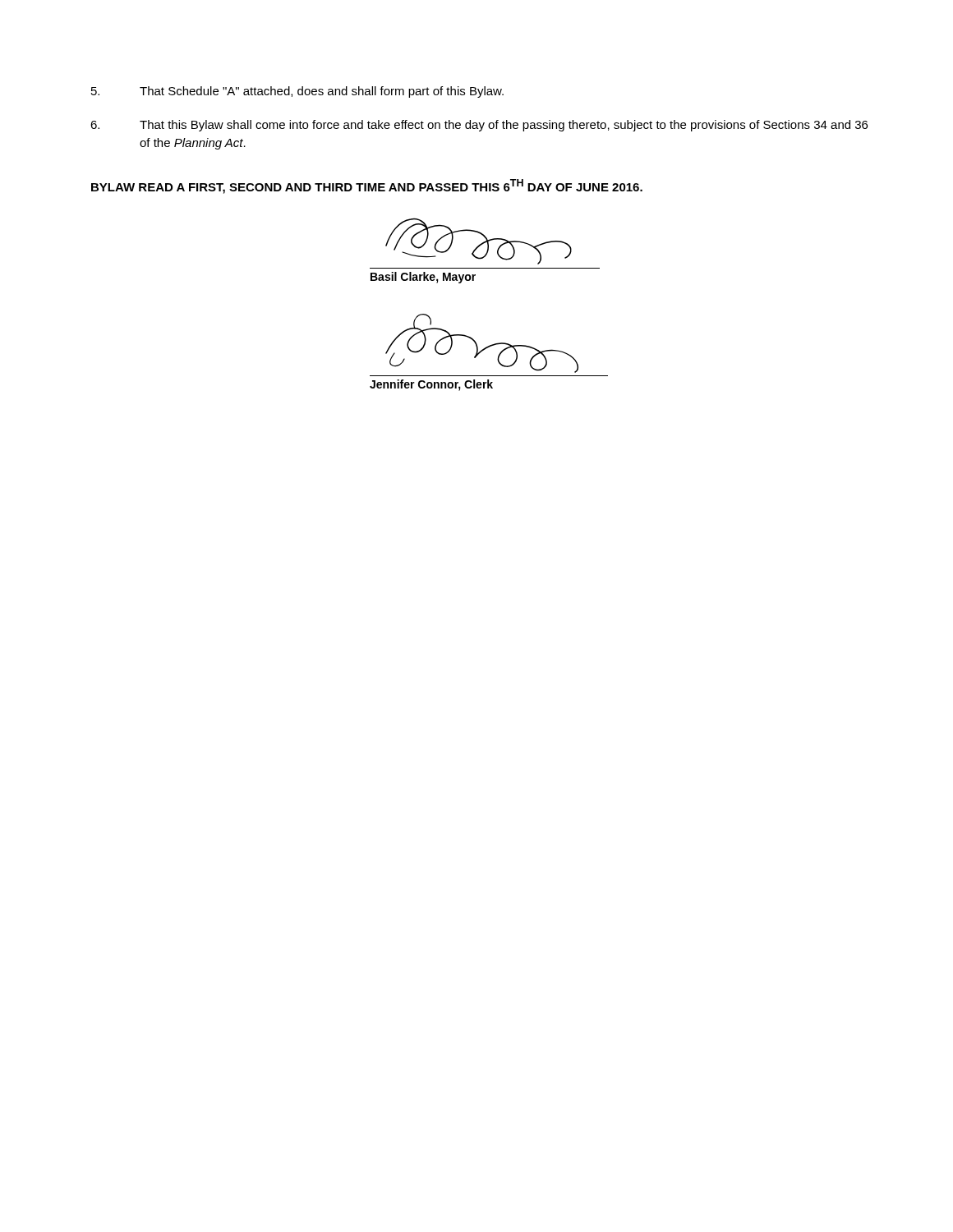Viewport: 953px width, 1232px height.
Task: Locate the block of text that opens with "5. That Schedule"
Action: click(x=485, y=91)
